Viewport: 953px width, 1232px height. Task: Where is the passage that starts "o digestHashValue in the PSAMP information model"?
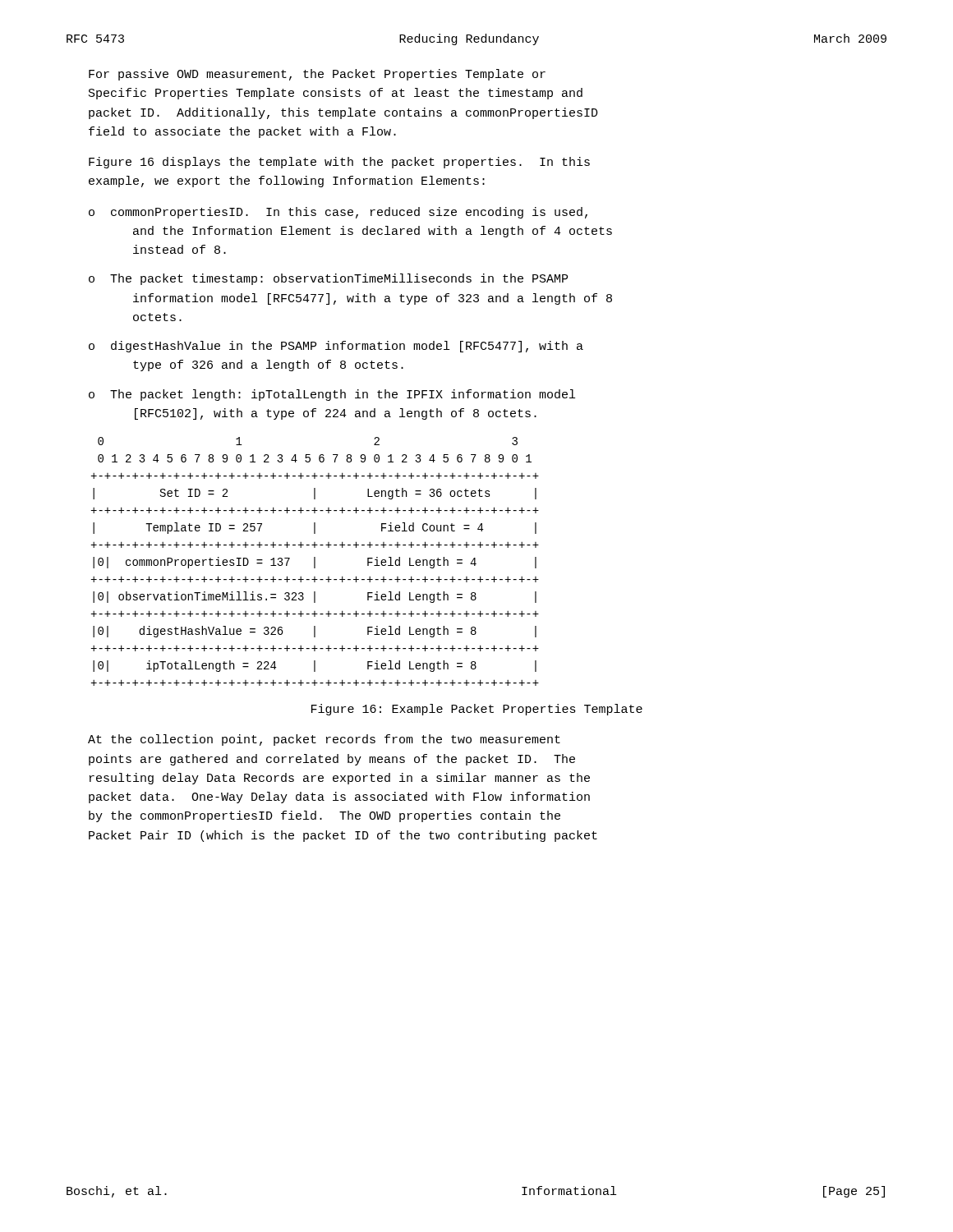476,357
